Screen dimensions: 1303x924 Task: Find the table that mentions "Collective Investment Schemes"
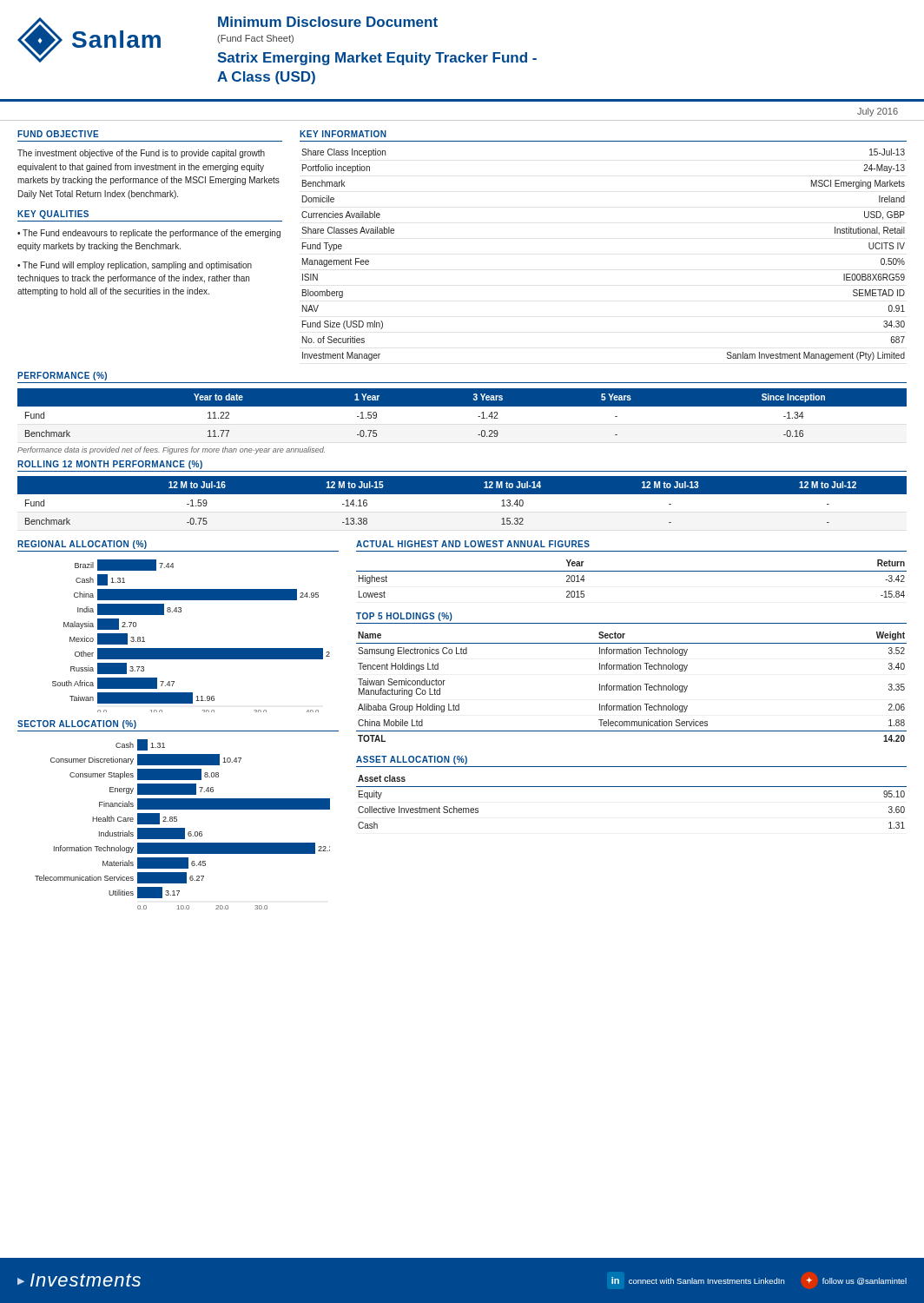[631, 803]
